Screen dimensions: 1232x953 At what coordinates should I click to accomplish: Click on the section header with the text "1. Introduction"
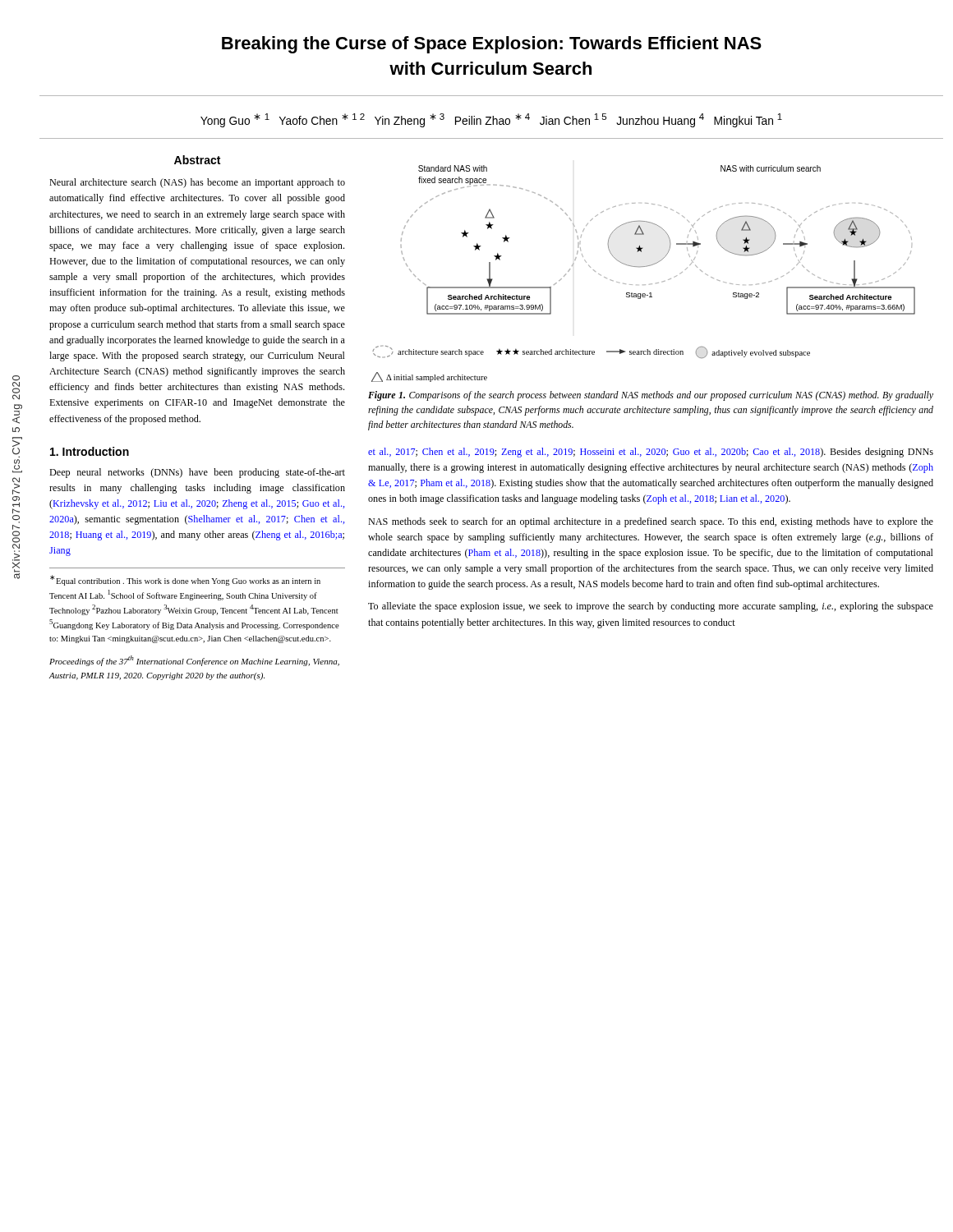click(89, 451)
